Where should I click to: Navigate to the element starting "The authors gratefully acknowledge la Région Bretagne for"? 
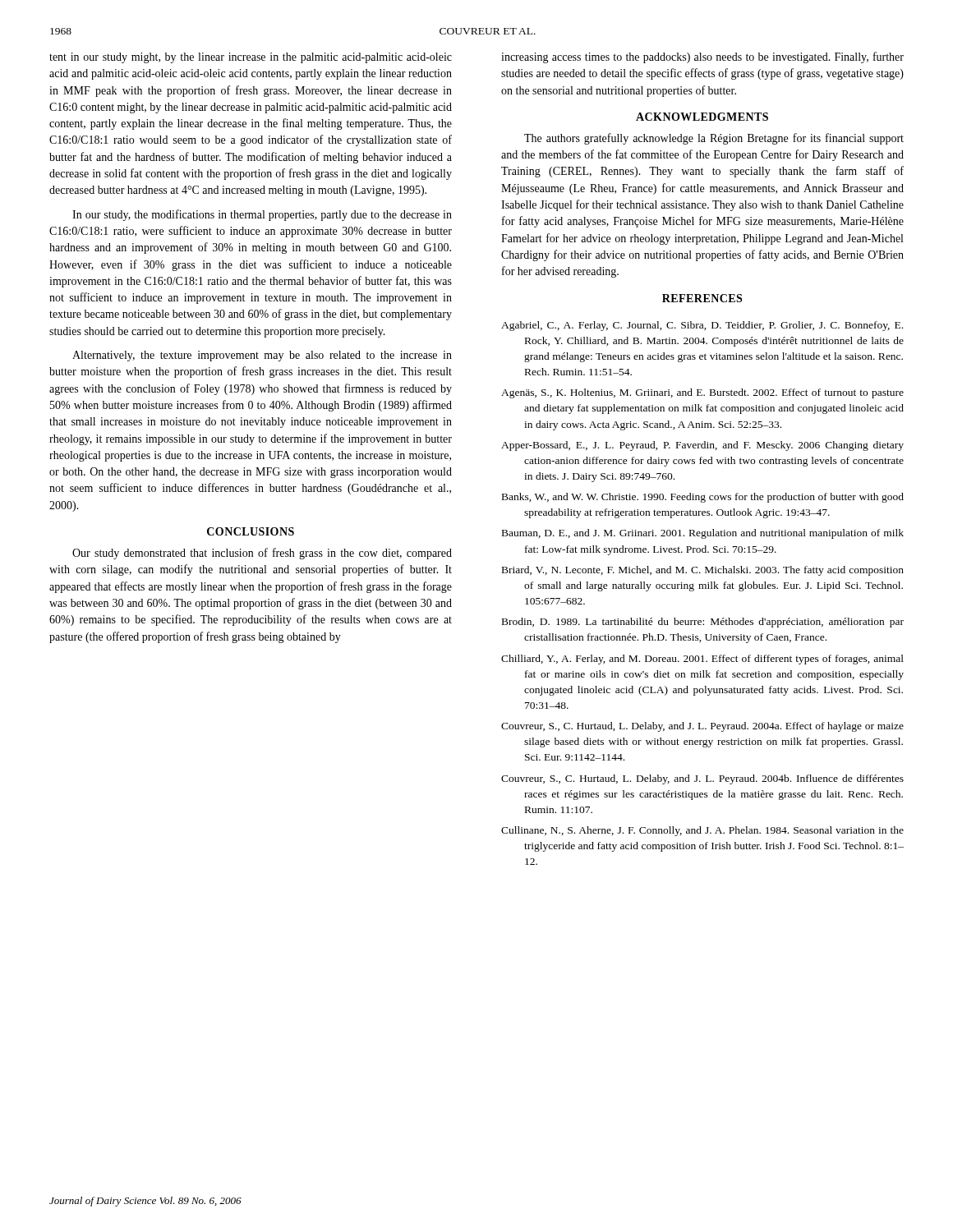[x=702, y=205]
